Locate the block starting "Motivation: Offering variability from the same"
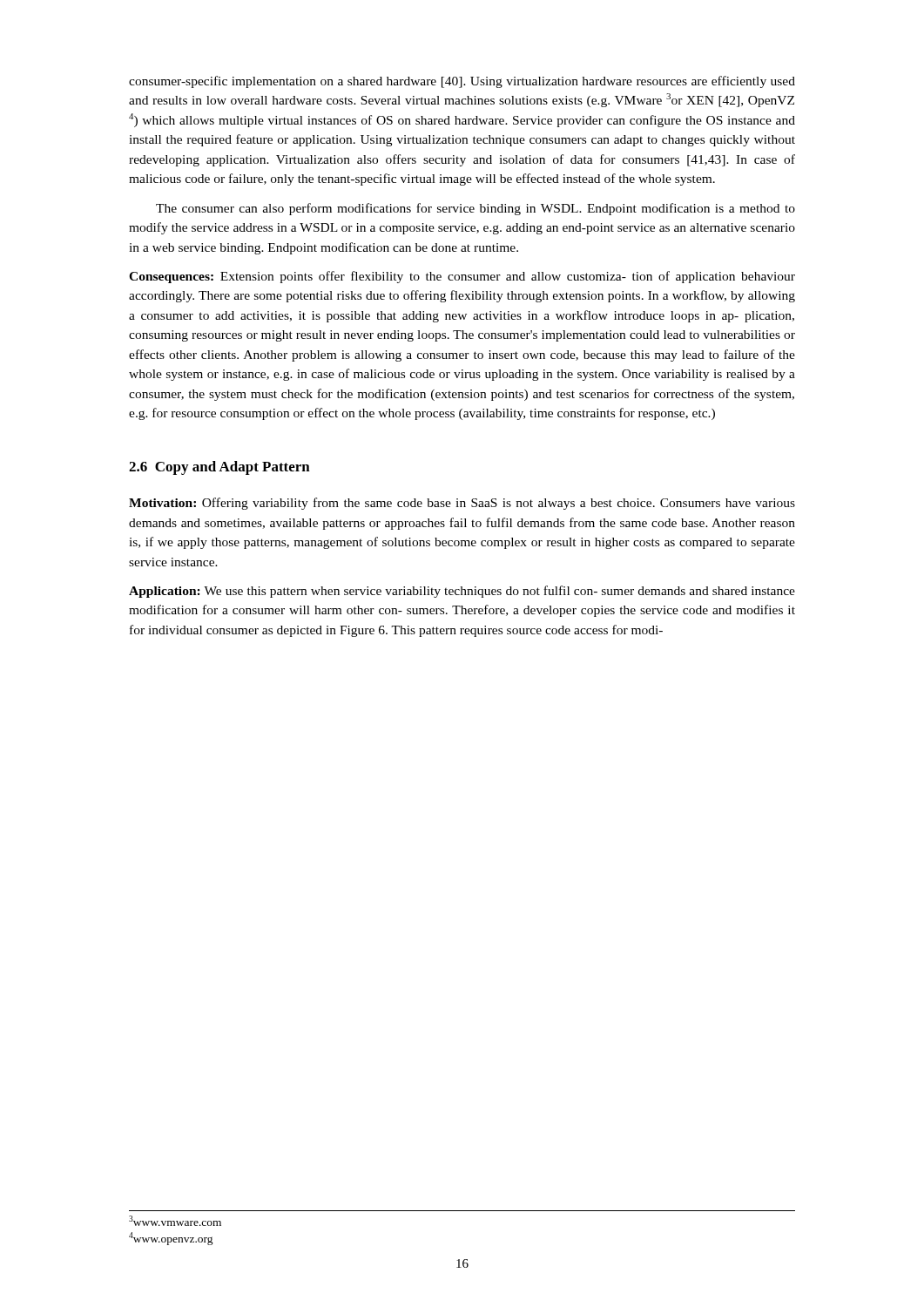Viewport: 924px width, 1307px height. click(462, 504)
